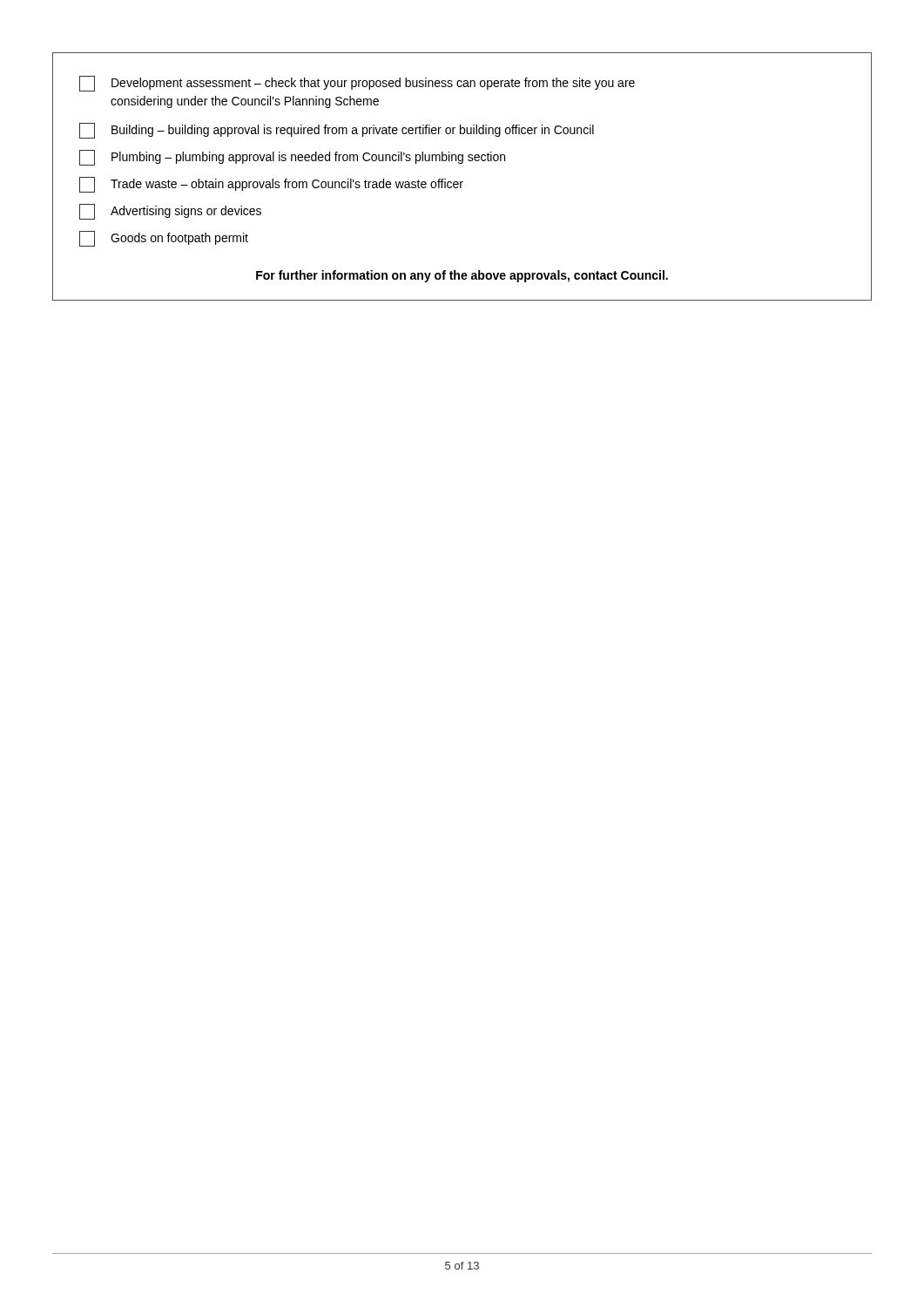Select the region starting "For further information on any of the above"
Image resolution: width=924 pixels, height=1307 pixels.
click(x=462, y=275)
